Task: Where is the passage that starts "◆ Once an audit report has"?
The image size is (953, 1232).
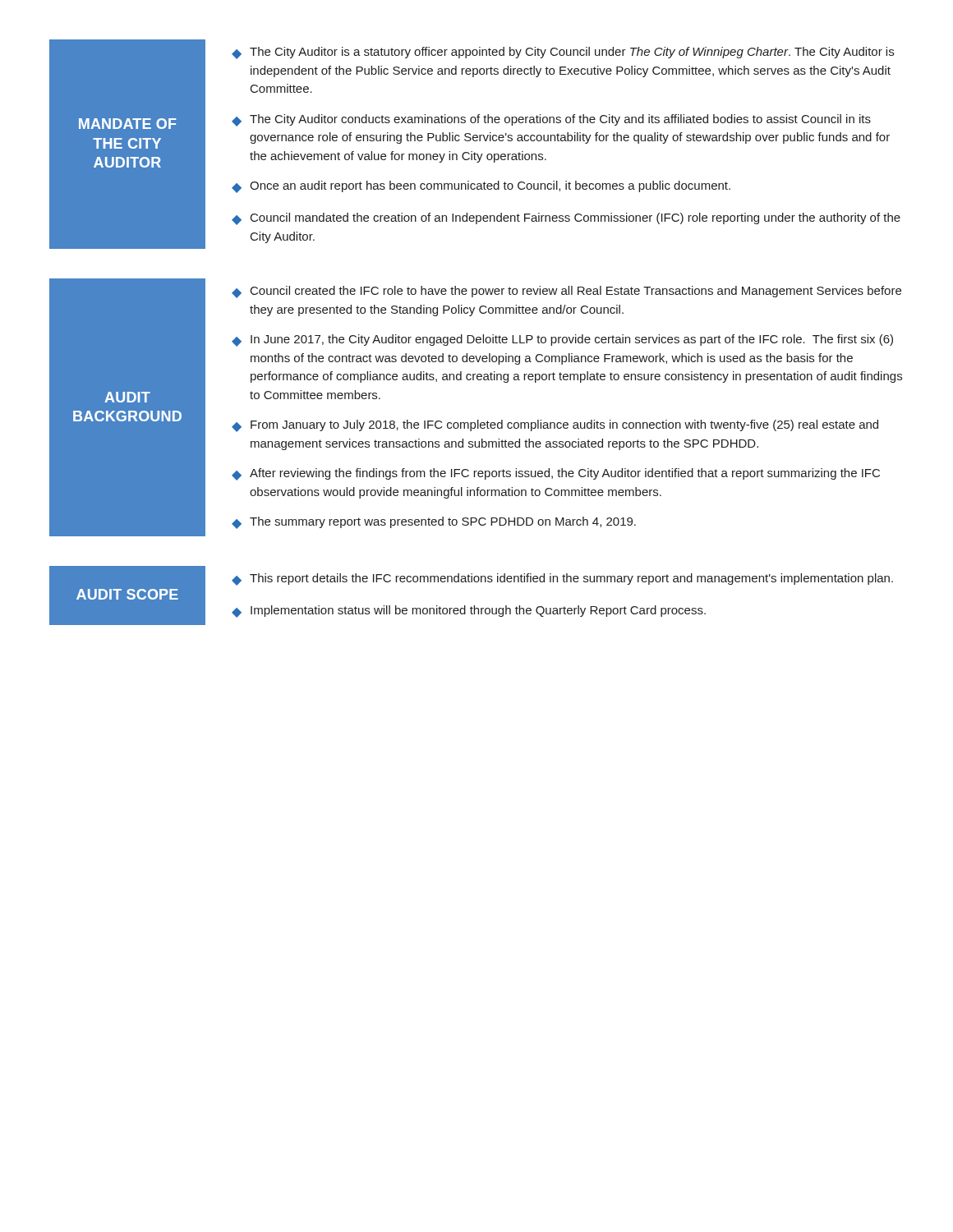Action: (568, 187)
